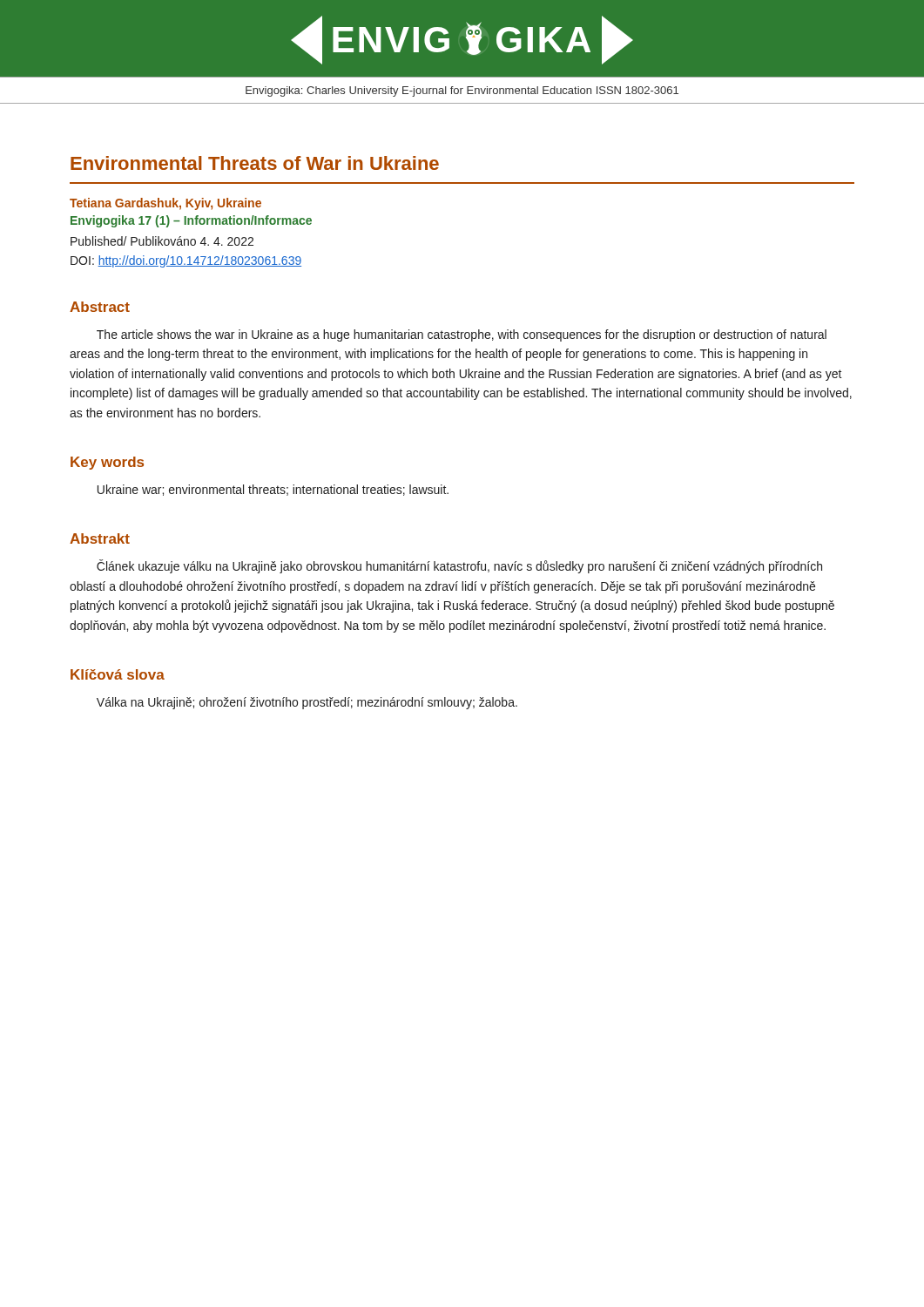Find the text block with the text "The article shows the"
This screenshot has width=924, height=1307.
[461, 374]
